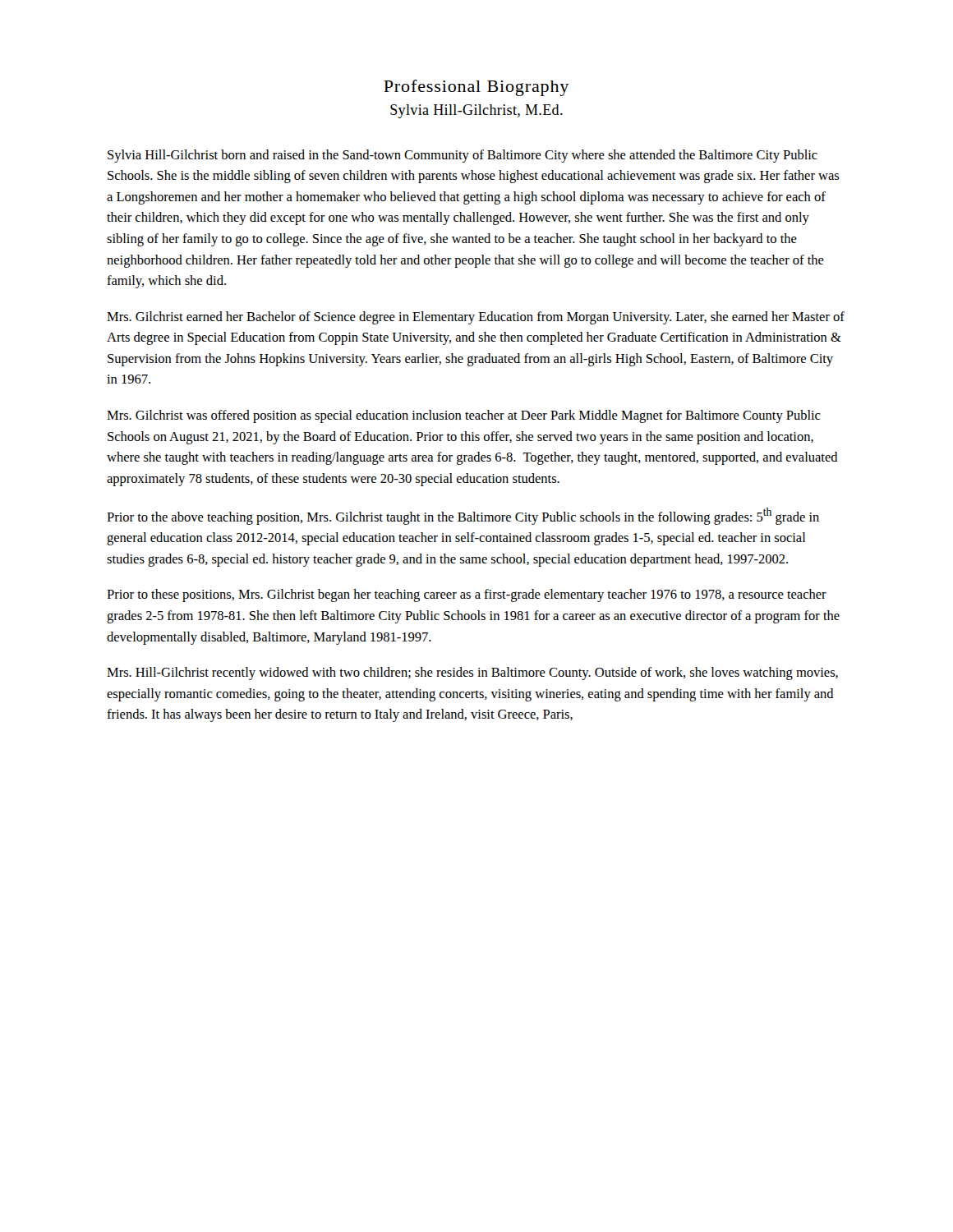Find the title

point(476,98)
